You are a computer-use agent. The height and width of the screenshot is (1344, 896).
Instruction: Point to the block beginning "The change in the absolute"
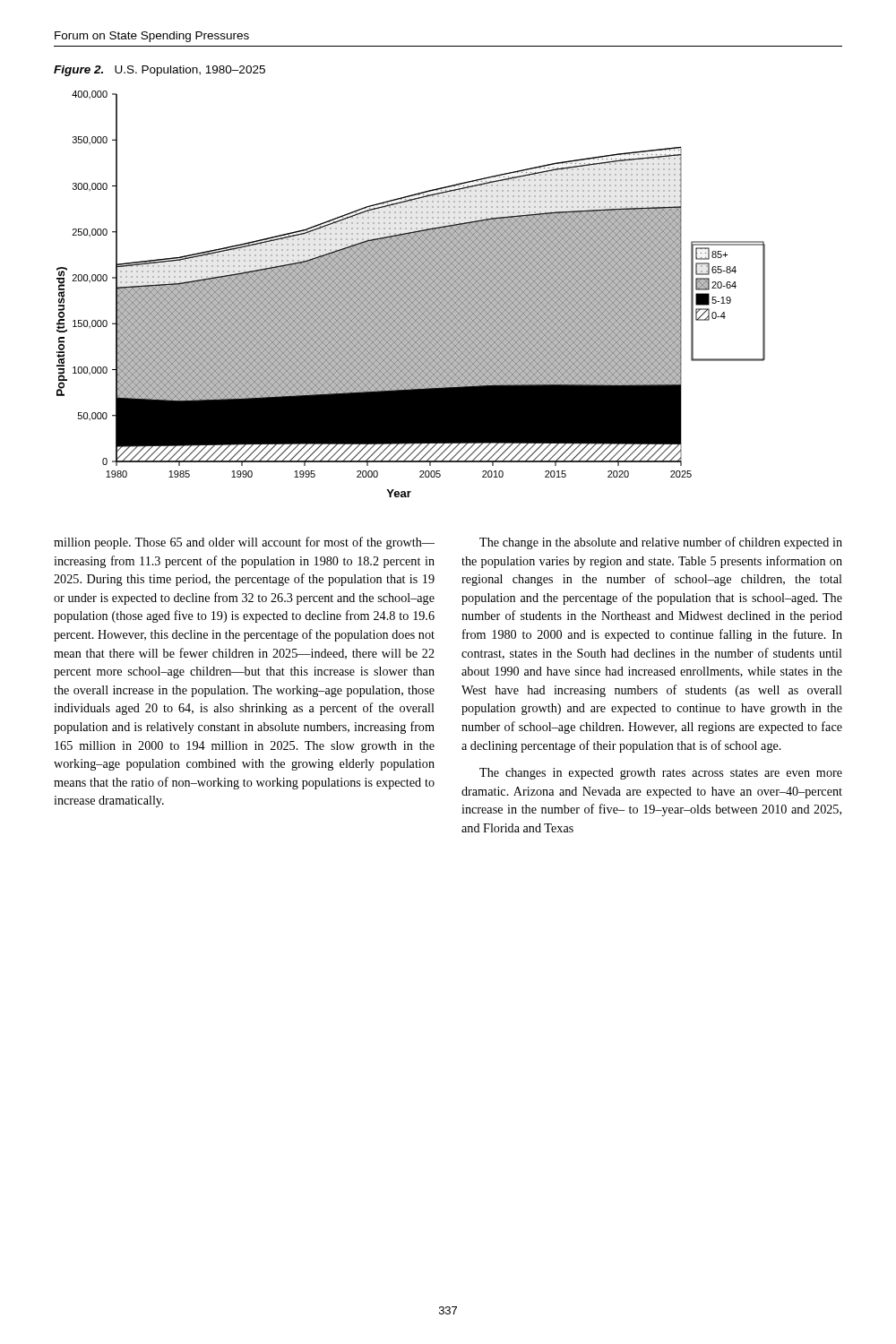tap(652, 685)
